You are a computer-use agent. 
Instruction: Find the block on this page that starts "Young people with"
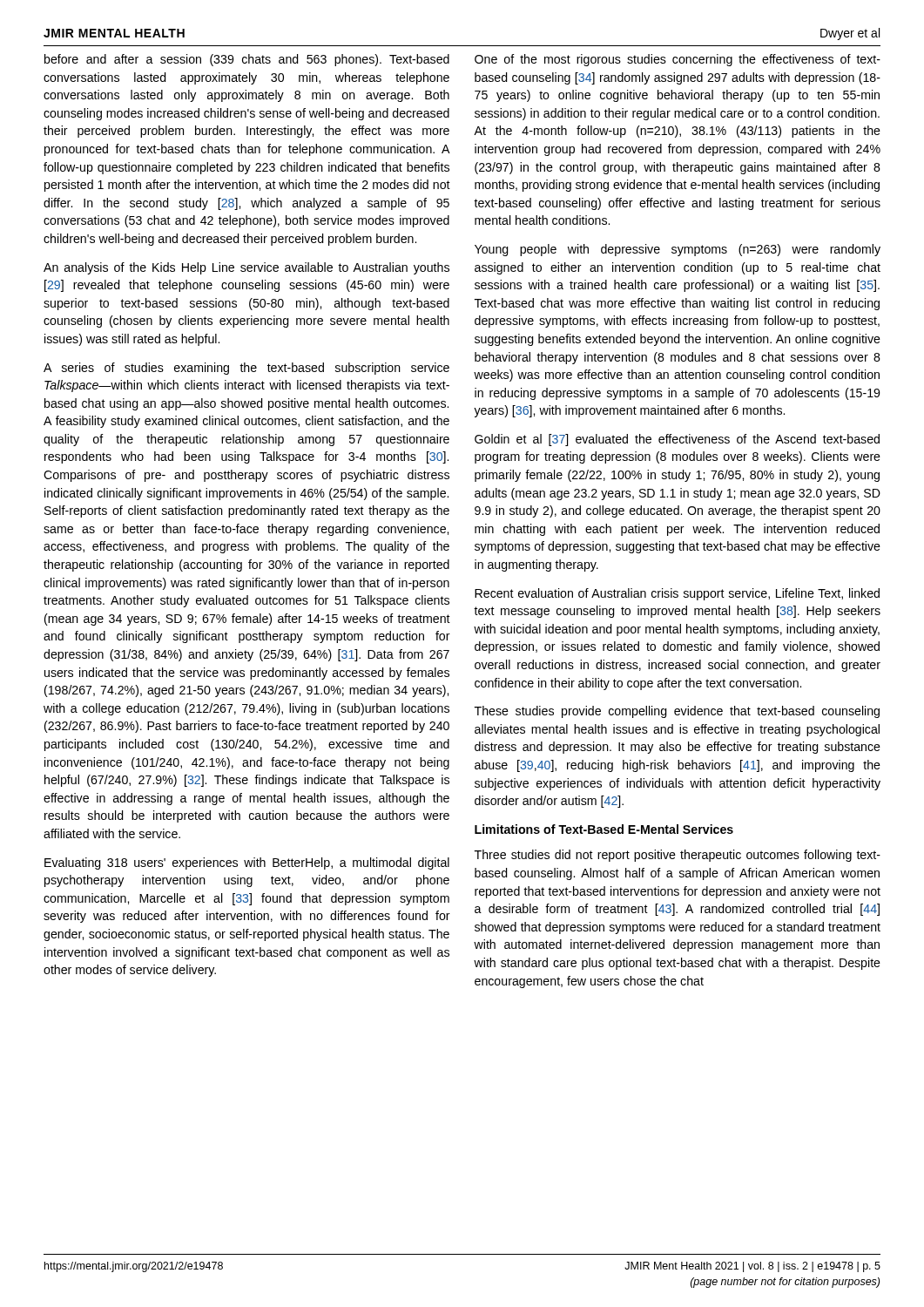coord(677,330)
